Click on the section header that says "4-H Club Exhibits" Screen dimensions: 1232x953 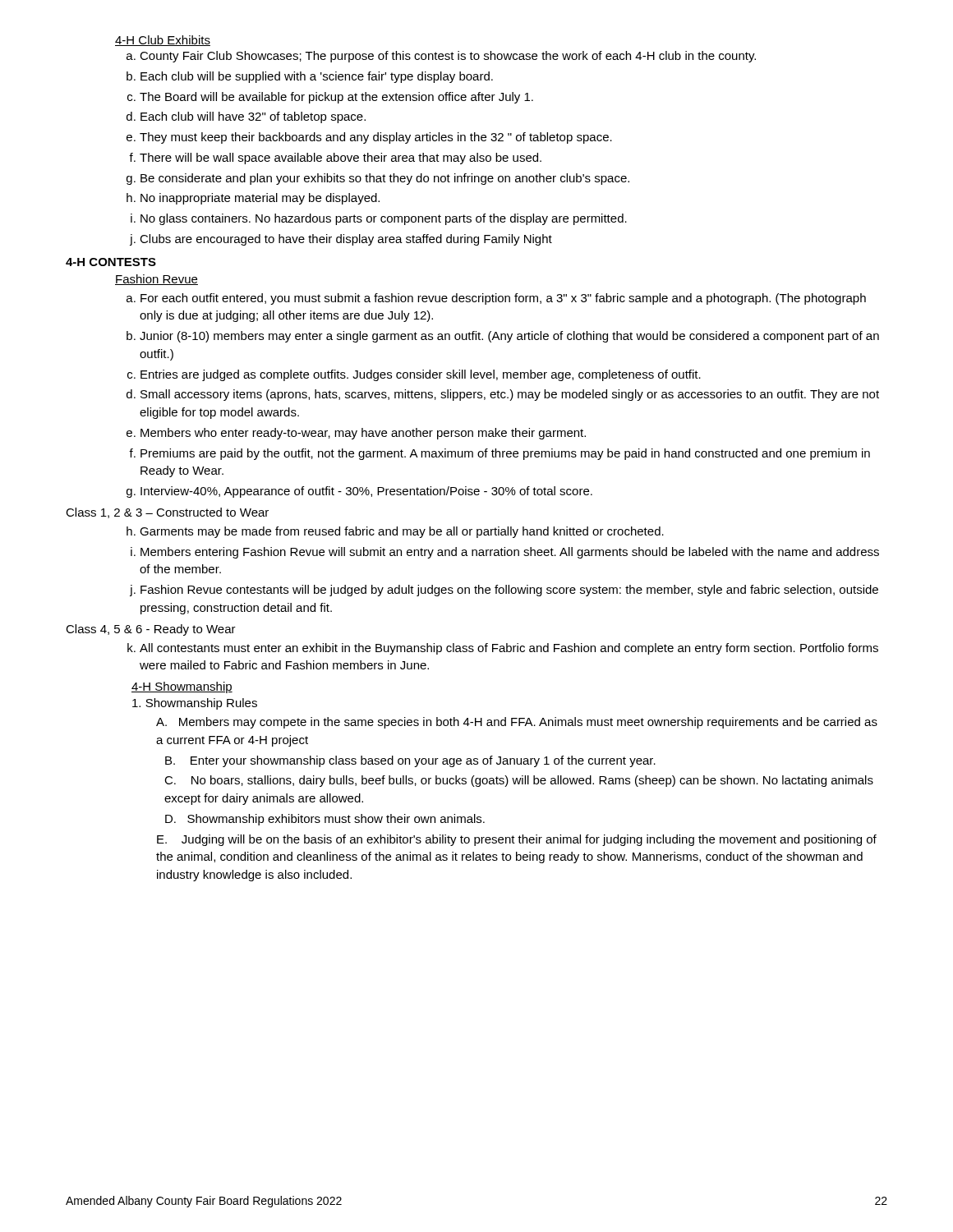tap(163, 40)
